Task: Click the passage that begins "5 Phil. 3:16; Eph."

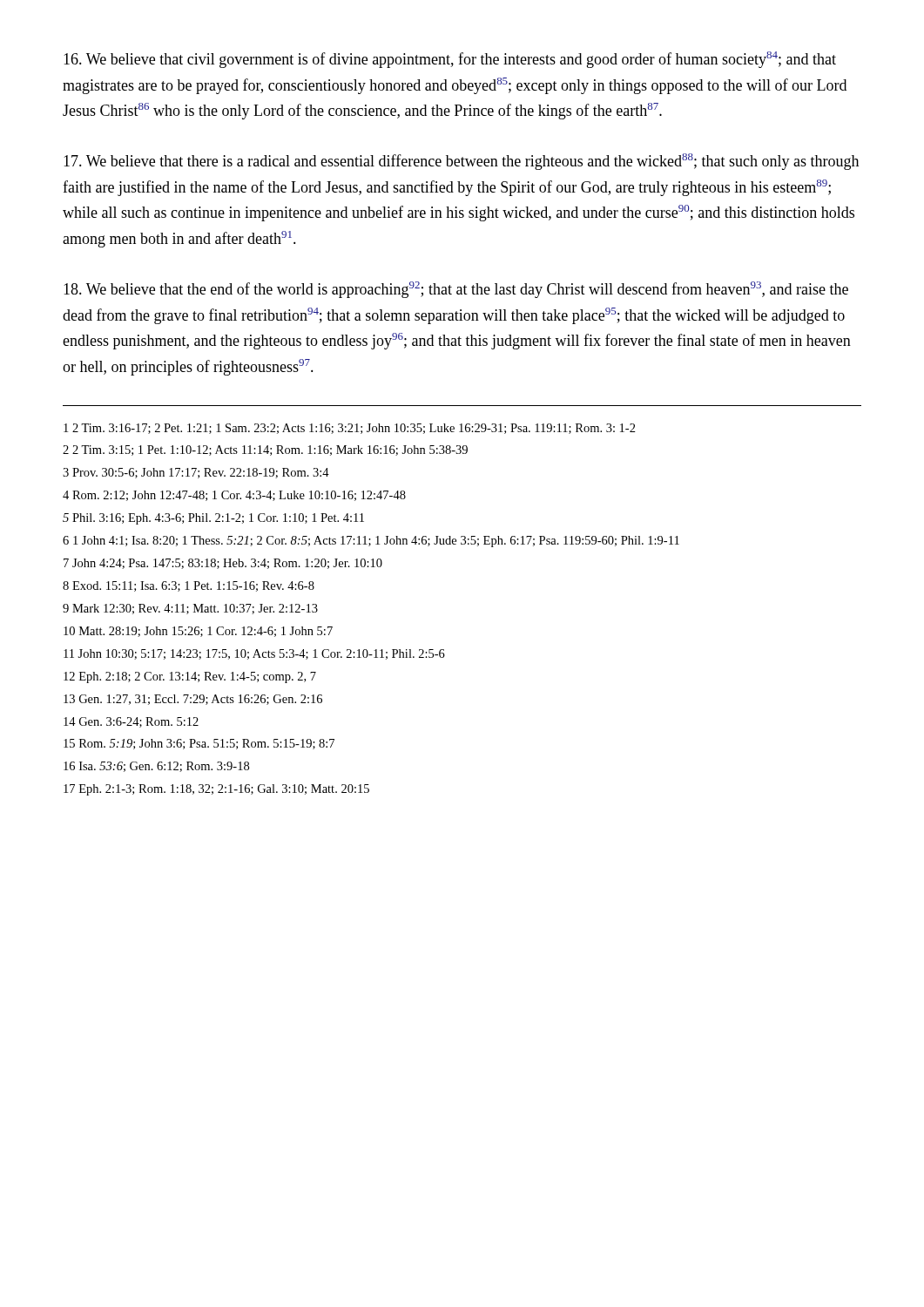Action: (214, 518)
